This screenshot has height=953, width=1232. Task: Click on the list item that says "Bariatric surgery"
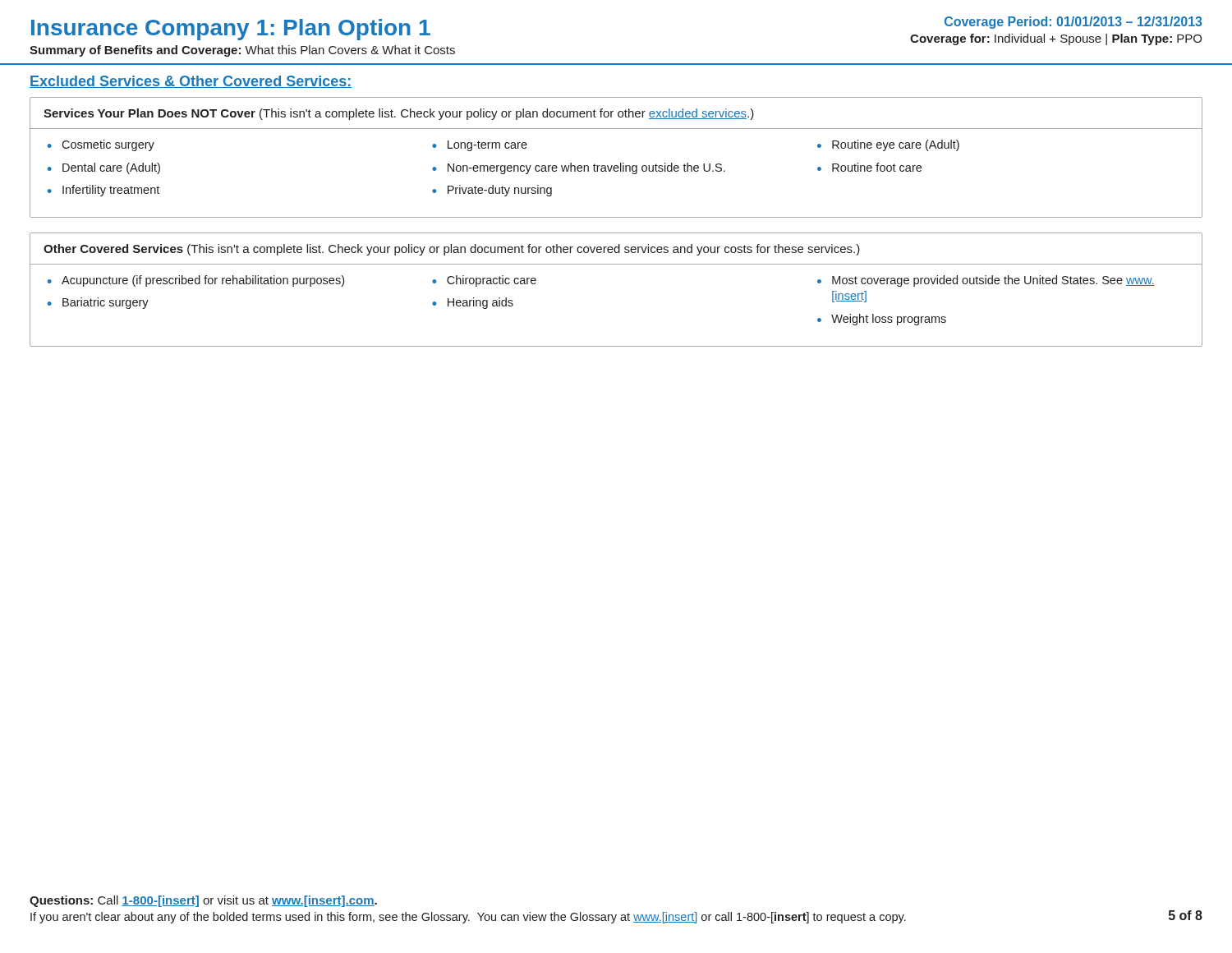coord(105,303)
